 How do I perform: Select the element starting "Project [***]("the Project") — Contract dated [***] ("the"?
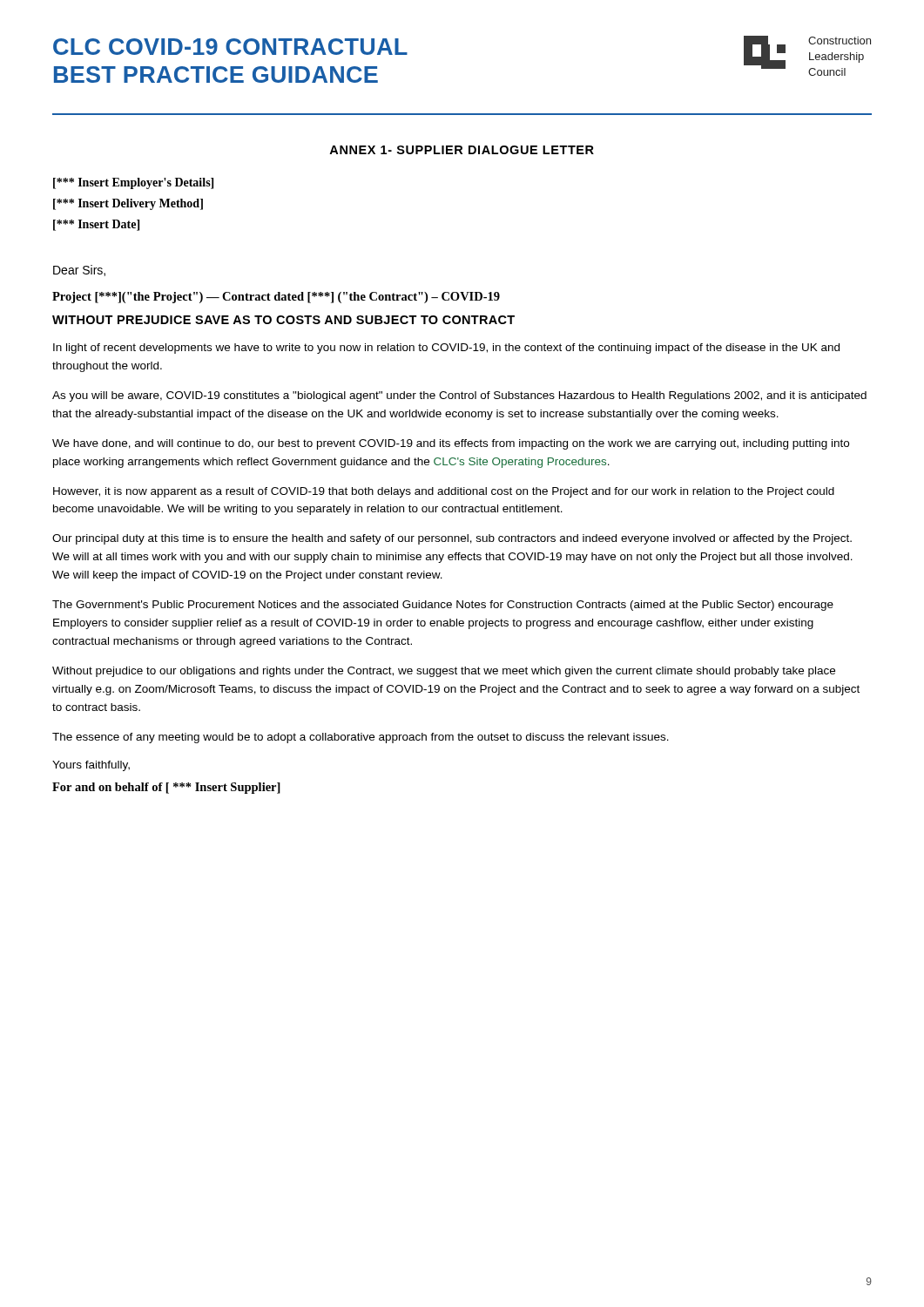(276, 296)
